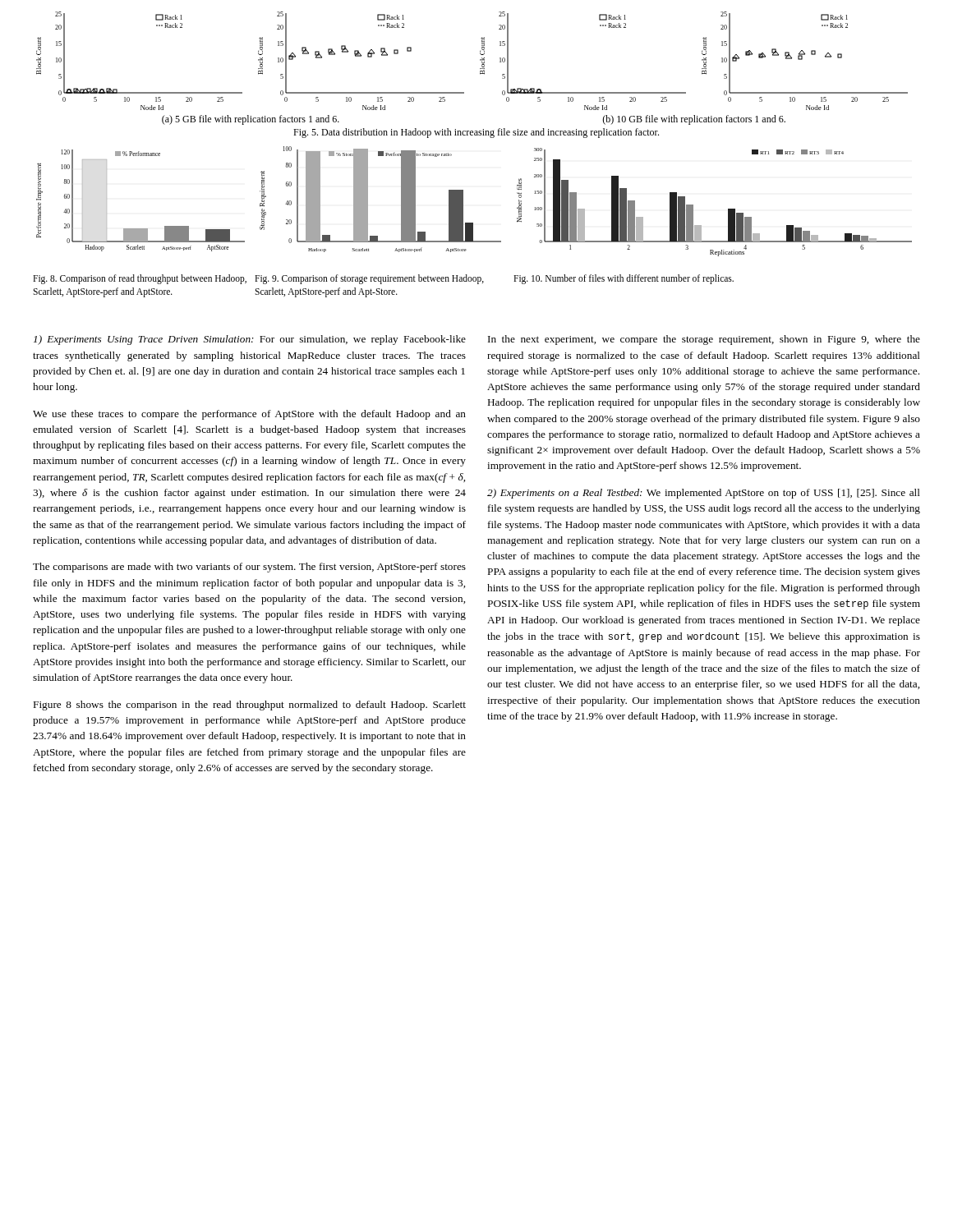Point to the block beginning "1) Experiments Using Trace Driven Simulation:"
Screen dimensions: 1232x953
[249, 553]
